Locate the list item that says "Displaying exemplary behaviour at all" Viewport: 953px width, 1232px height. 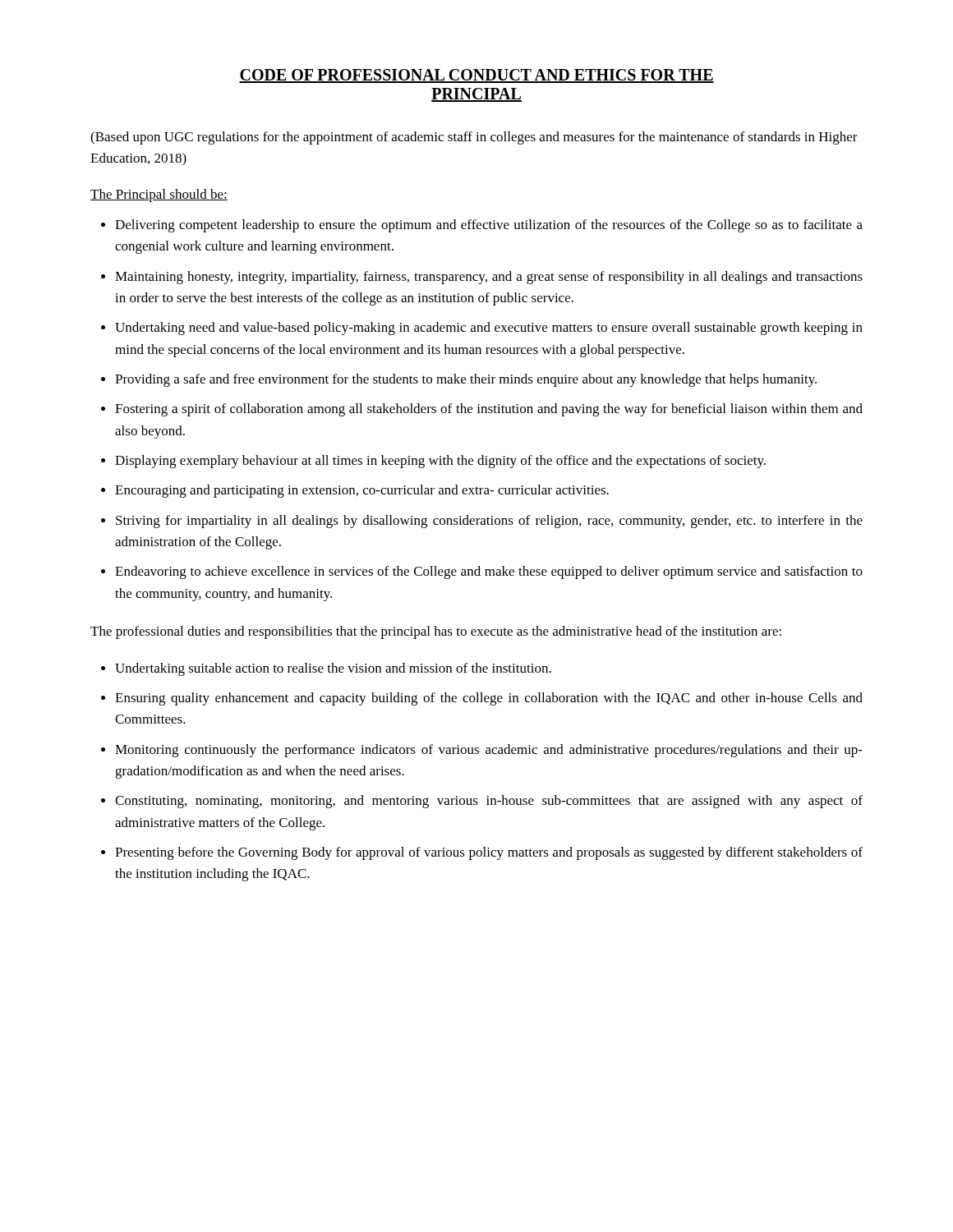tap(441, 460)
